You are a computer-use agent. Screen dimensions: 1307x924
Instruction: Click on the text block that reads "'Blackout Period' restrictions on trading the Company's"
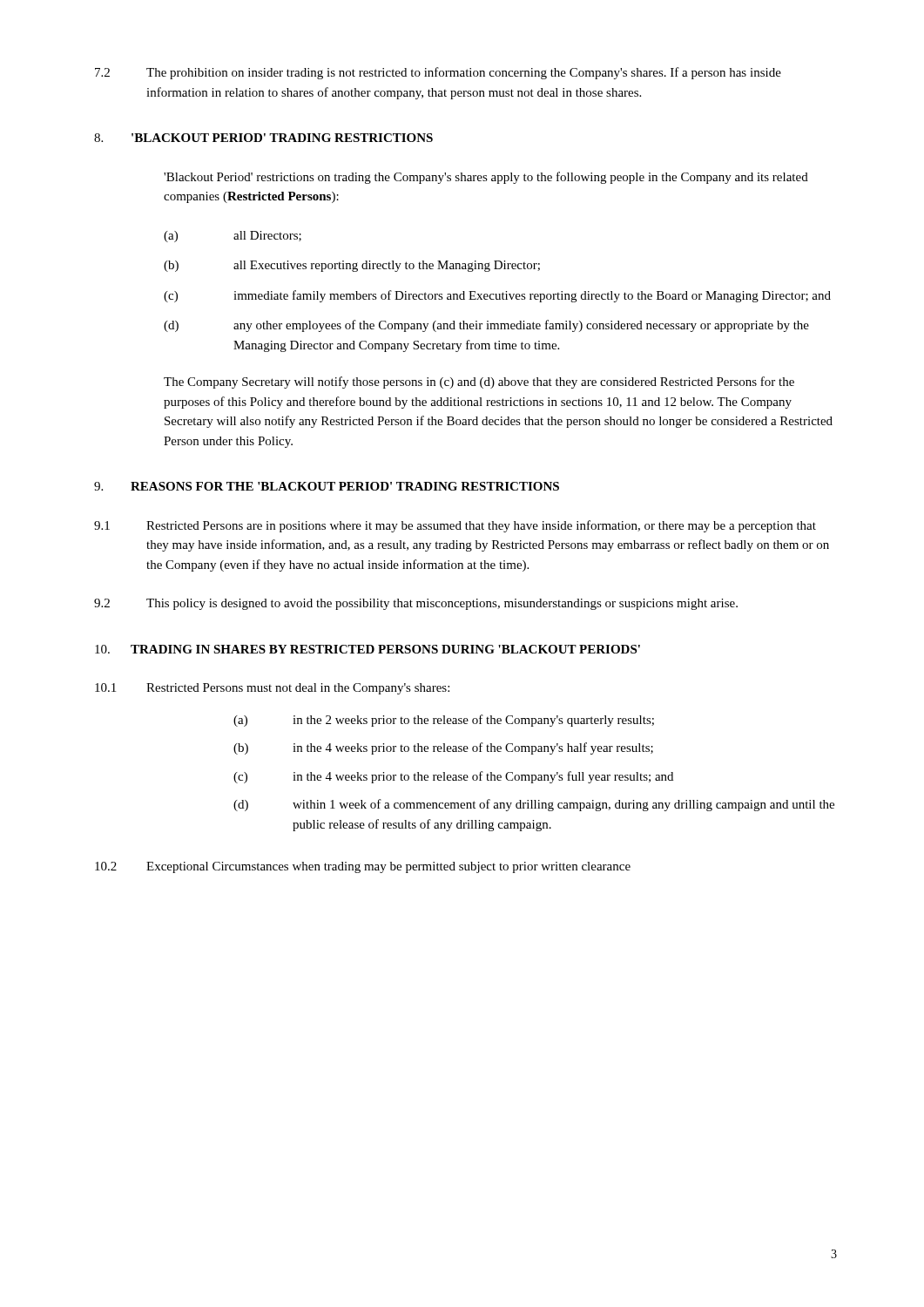point(500,187)
